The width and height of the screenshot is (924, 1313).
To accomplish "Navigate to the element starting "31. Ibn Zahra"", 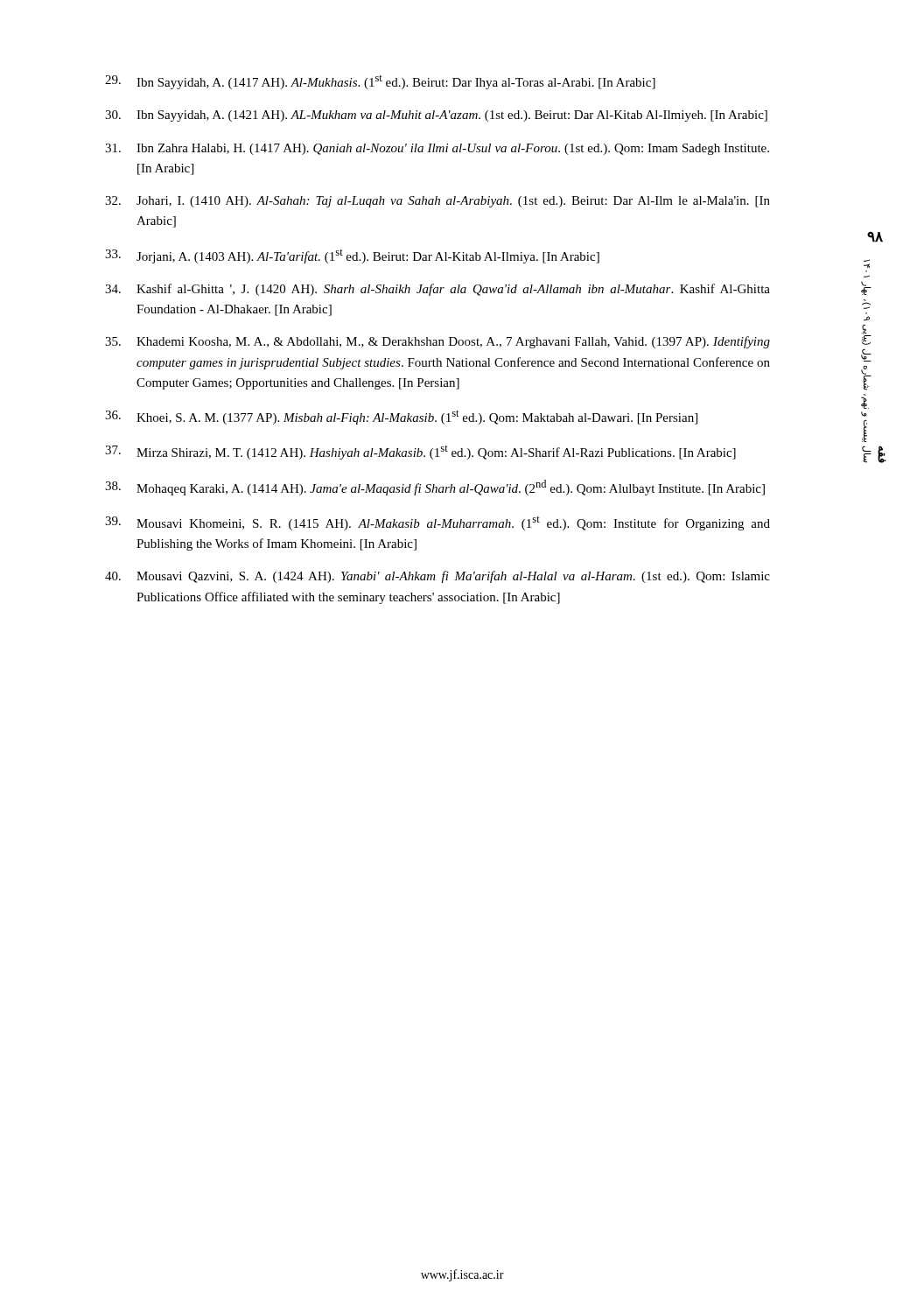I will pos(437,158).
